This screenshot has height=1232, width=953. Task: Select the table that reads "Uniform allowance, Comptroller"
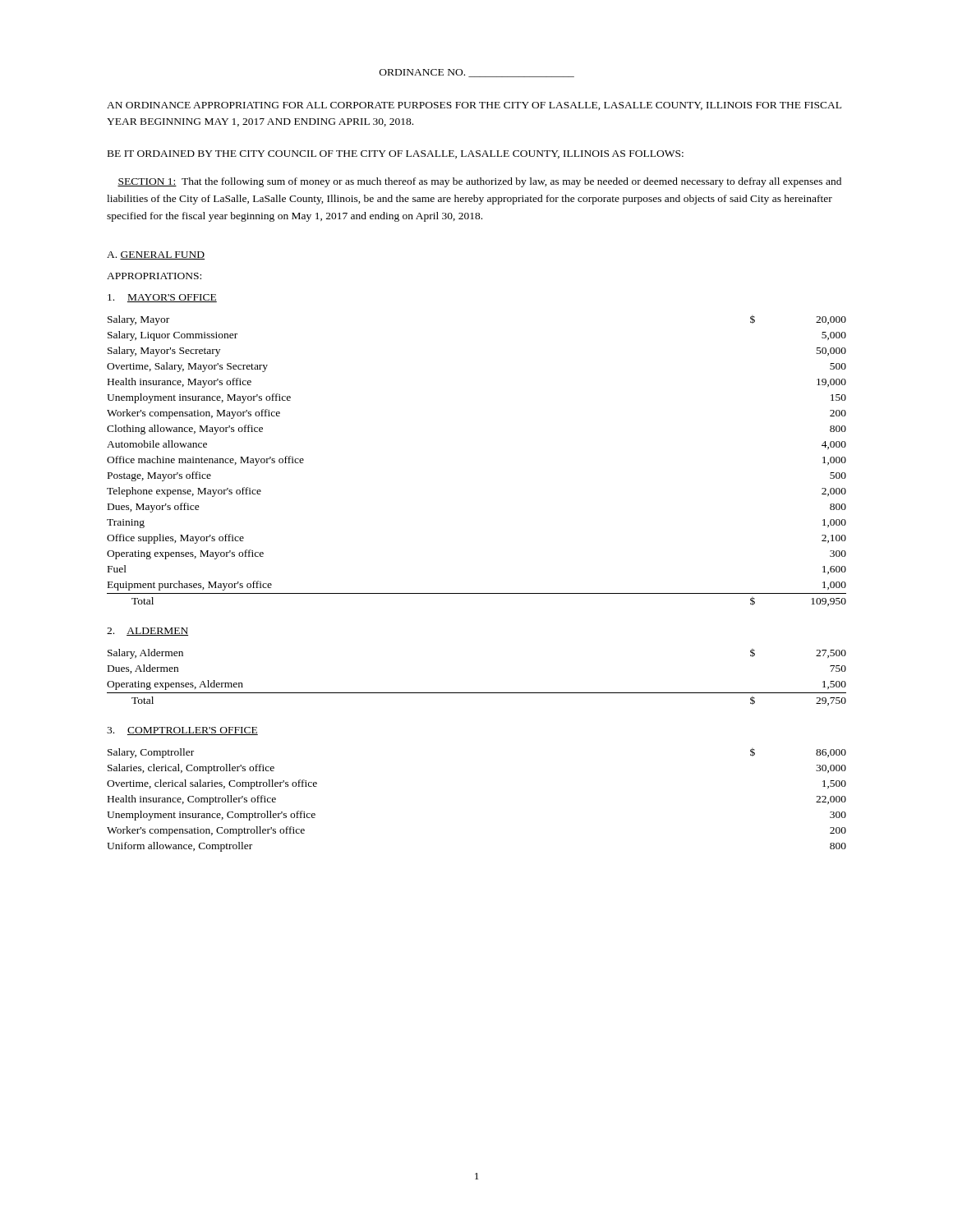(476, 799)
